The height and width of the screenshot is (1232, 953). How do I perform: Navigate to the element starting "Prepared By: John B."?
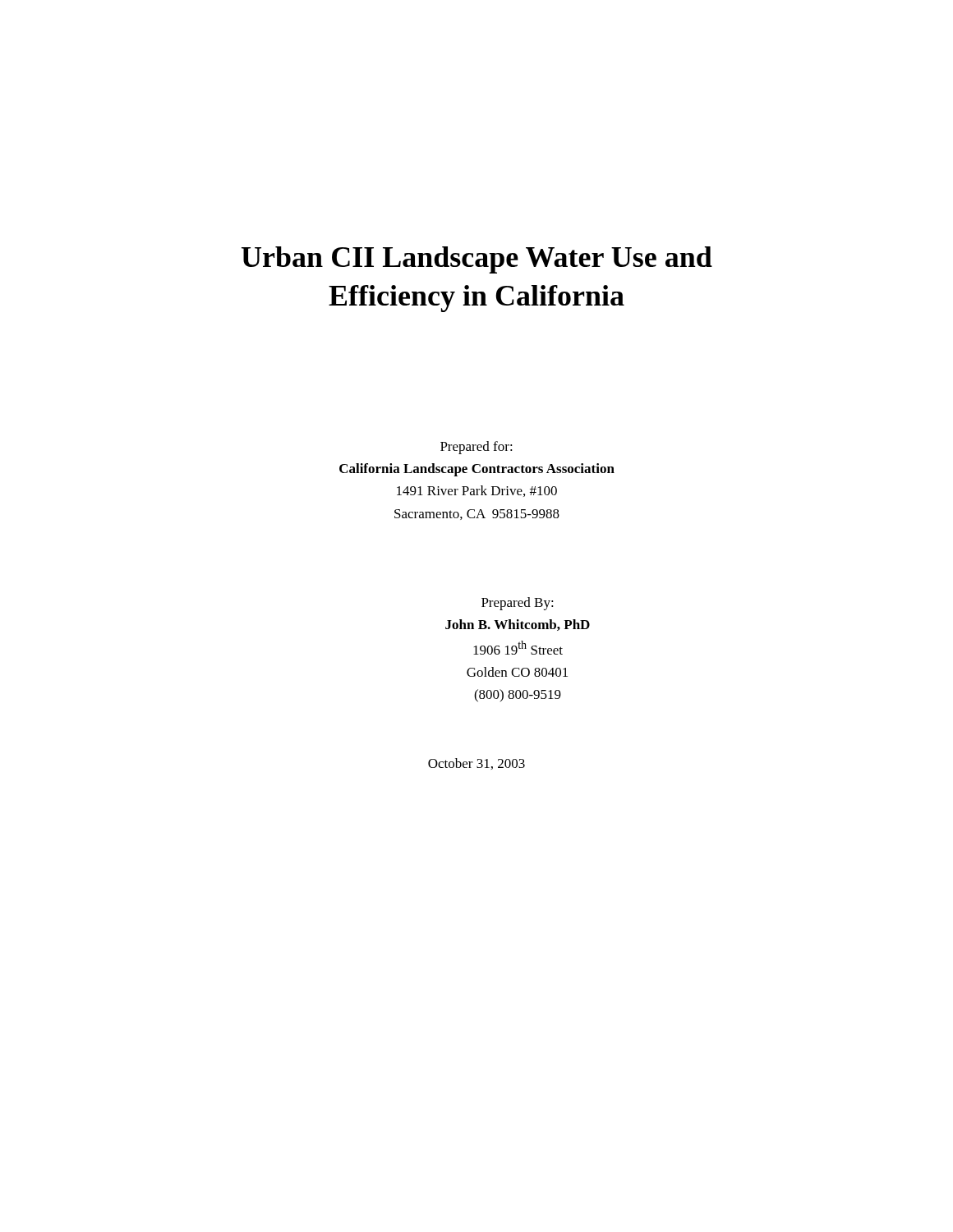[518, 649]
